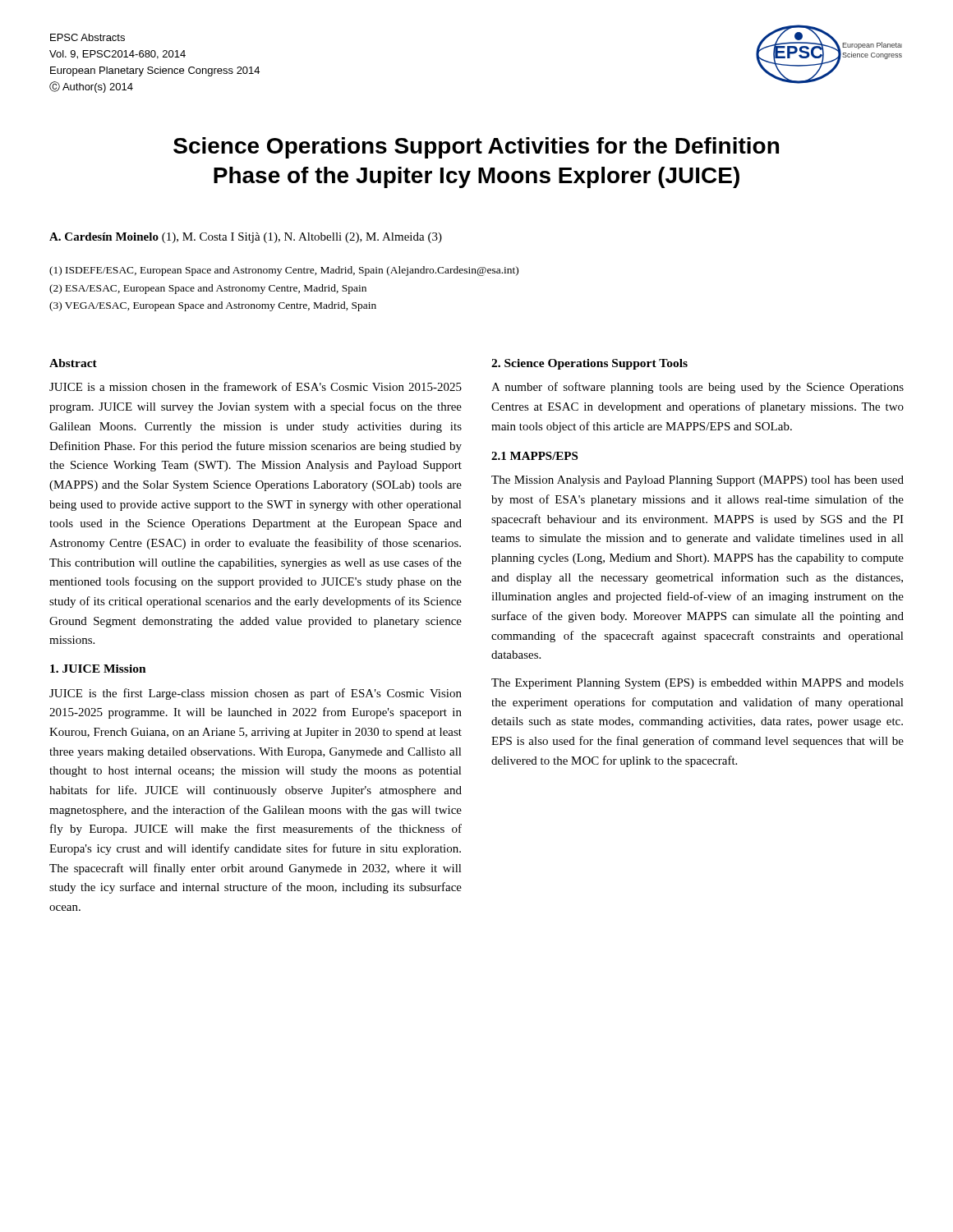Where does it say "2. Science Operations Support Tools"?
The width and height of the screenshot is (953, 1232).
pos(589,363)
